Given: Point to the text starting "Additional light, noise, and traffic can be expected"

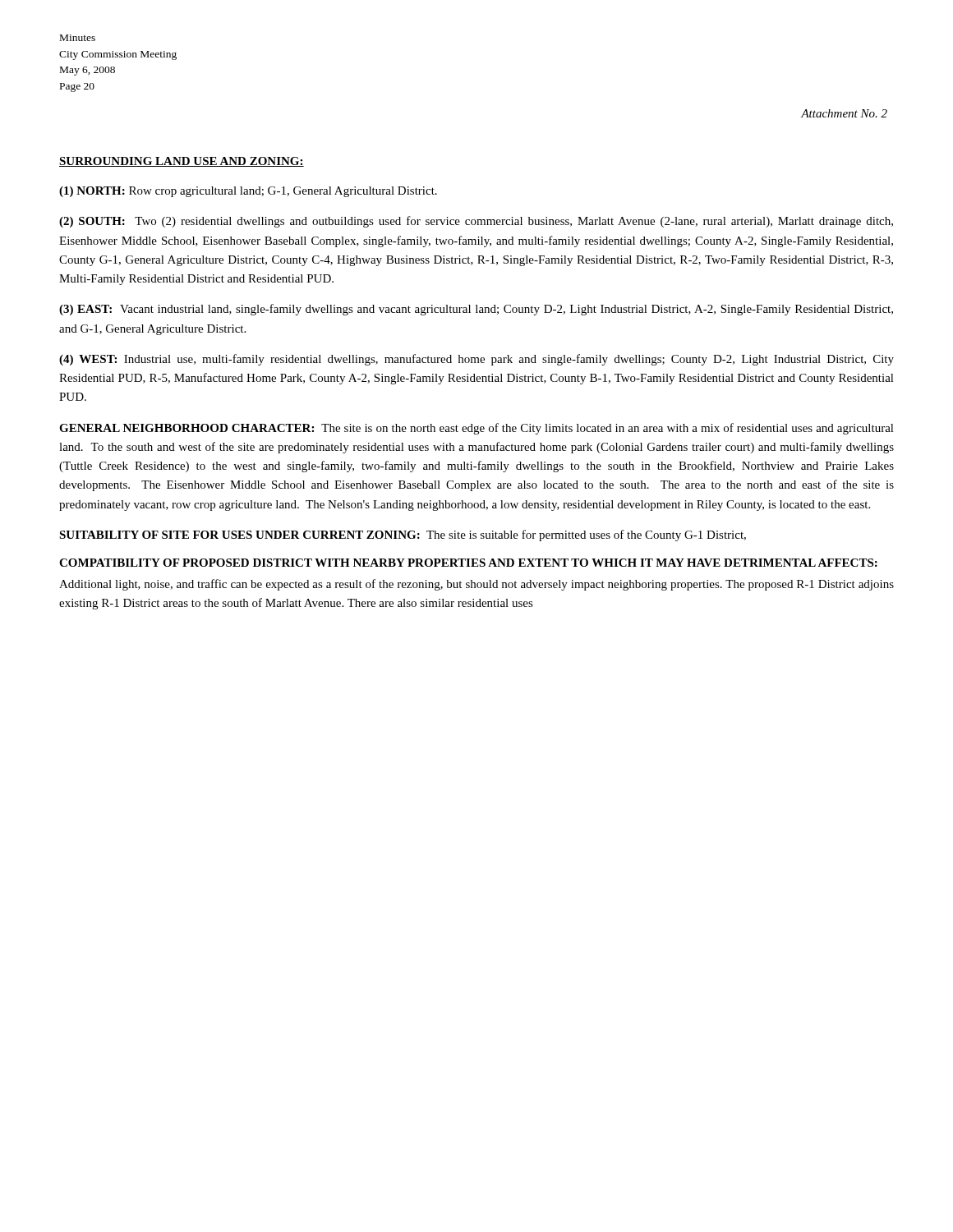Looking at the screenshot, I should click(476, 594).
